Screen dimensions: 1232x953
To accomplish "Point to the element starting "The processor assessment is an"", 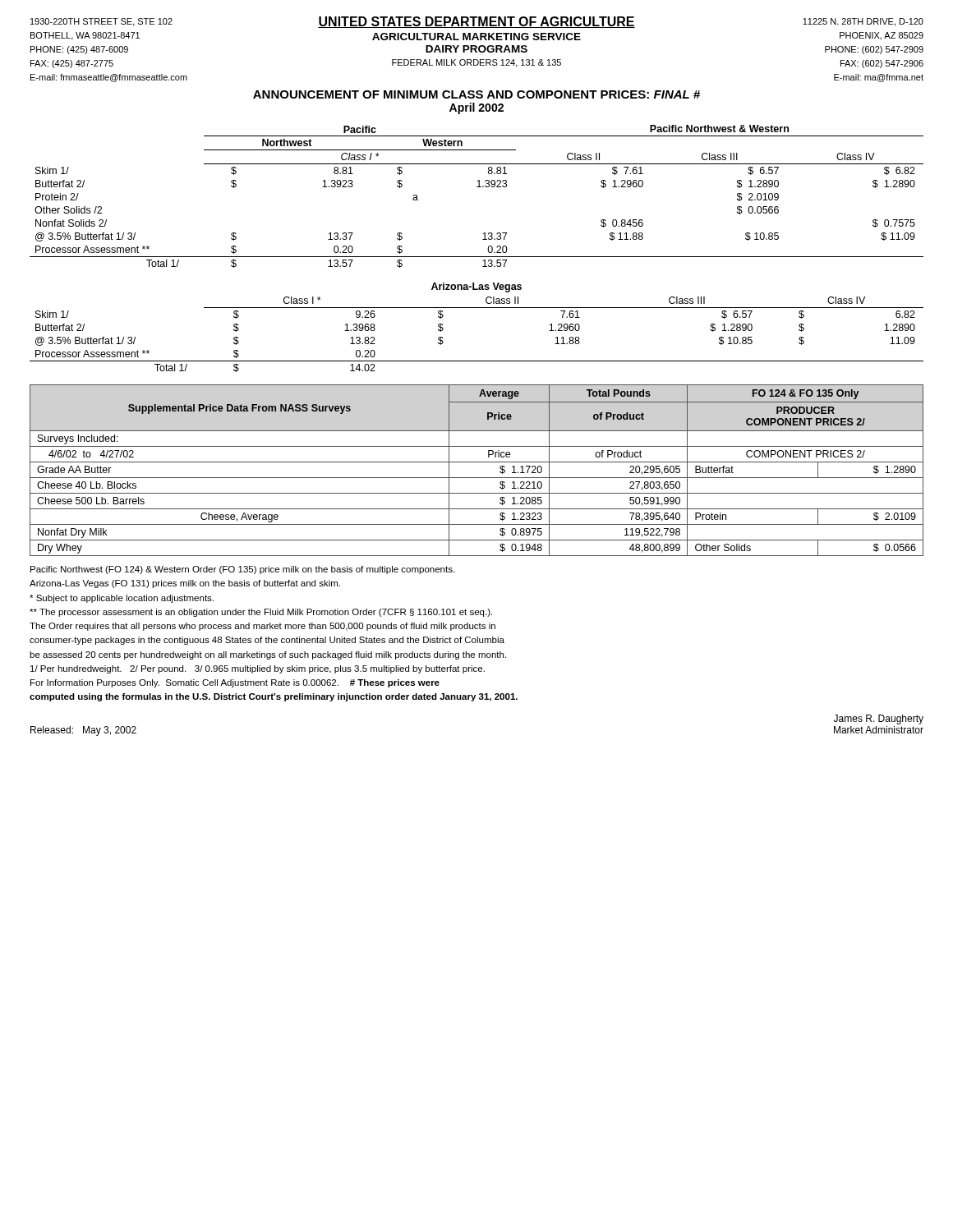I will (x=268, y=633).
